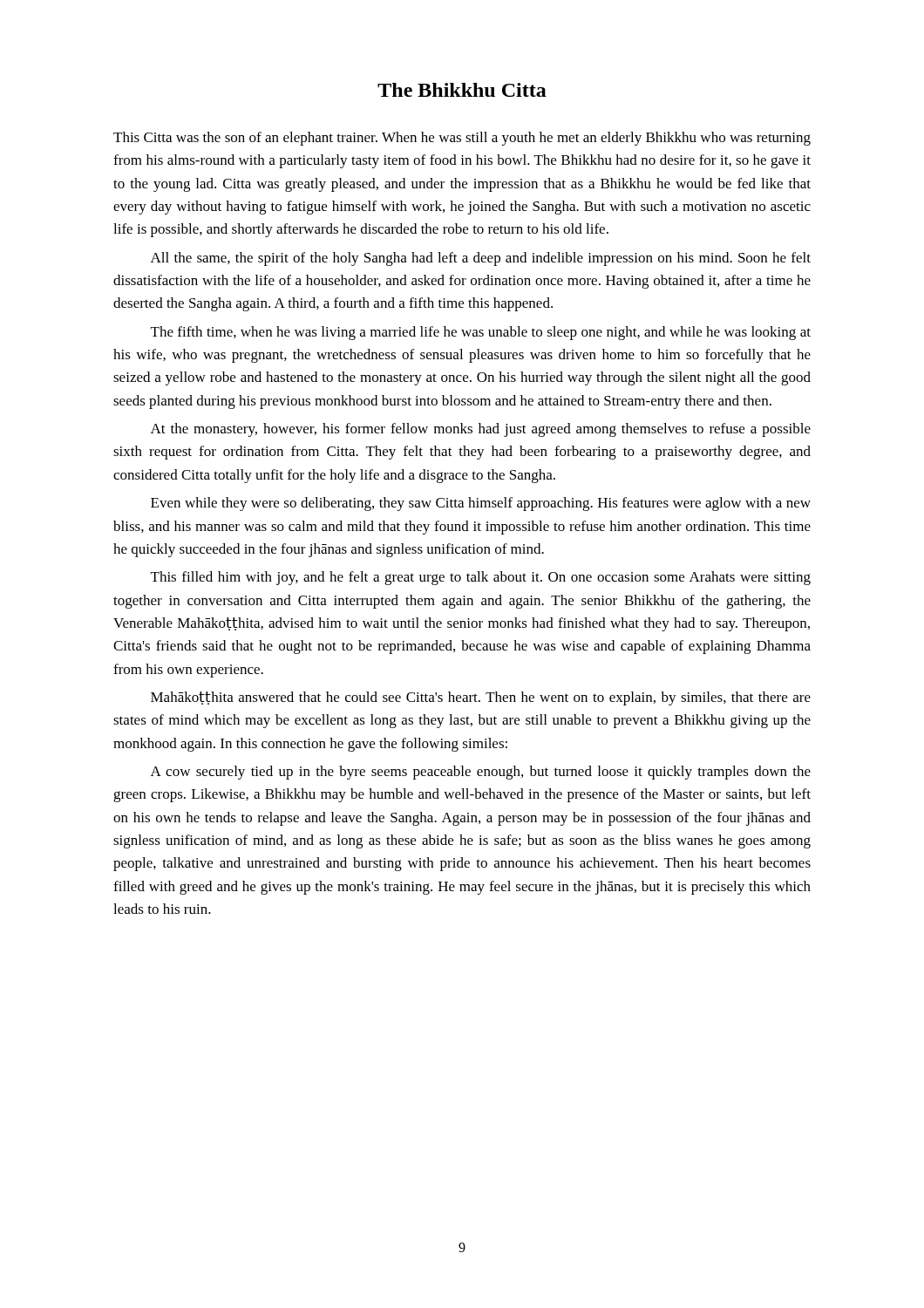
Task: Where is the passage that starts "All the same,"?
Action: click(x=462, y=280)
